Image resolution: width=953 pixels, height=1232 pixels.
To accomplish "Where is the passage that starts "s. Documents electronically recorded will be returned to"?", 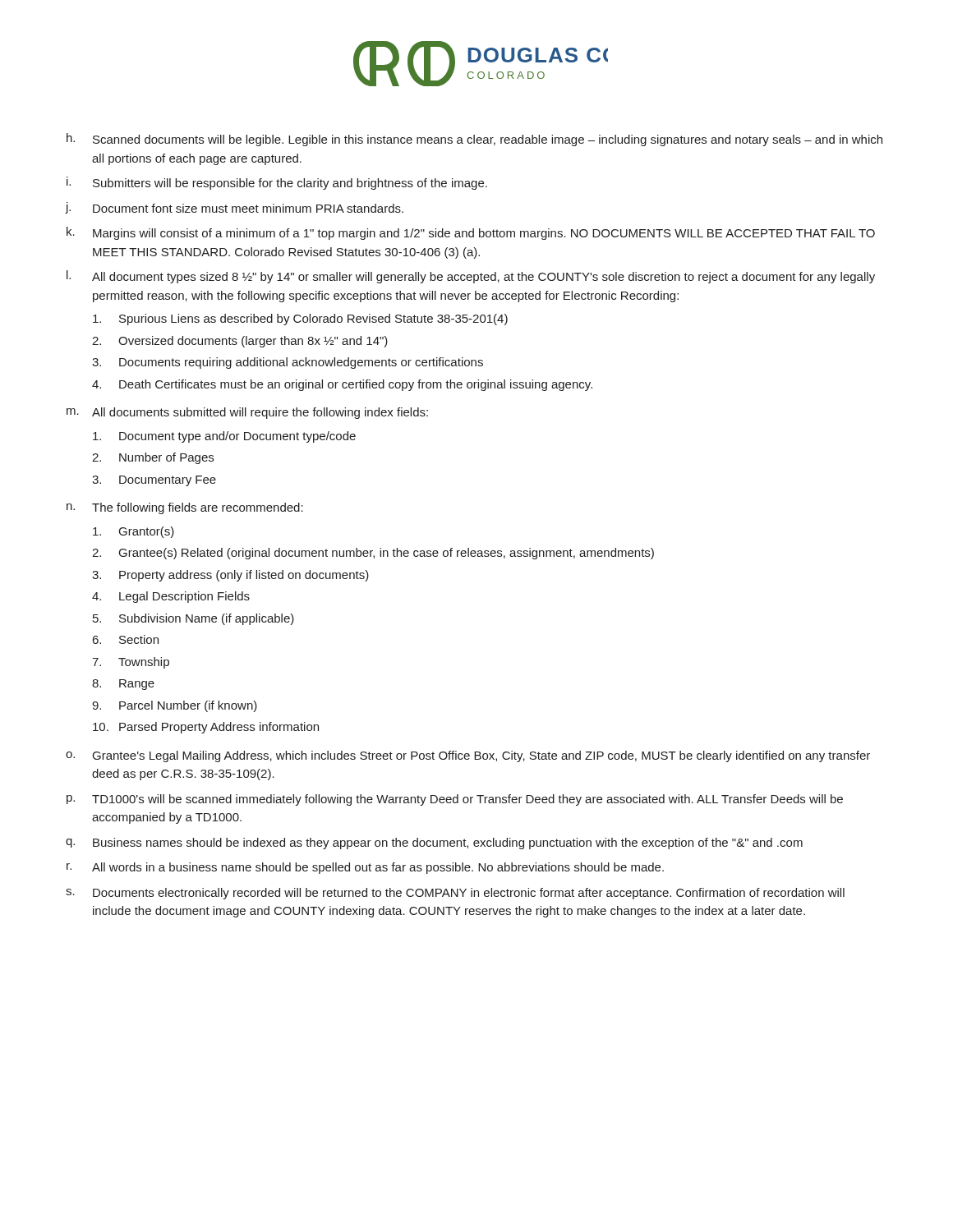I will (476, 902).
